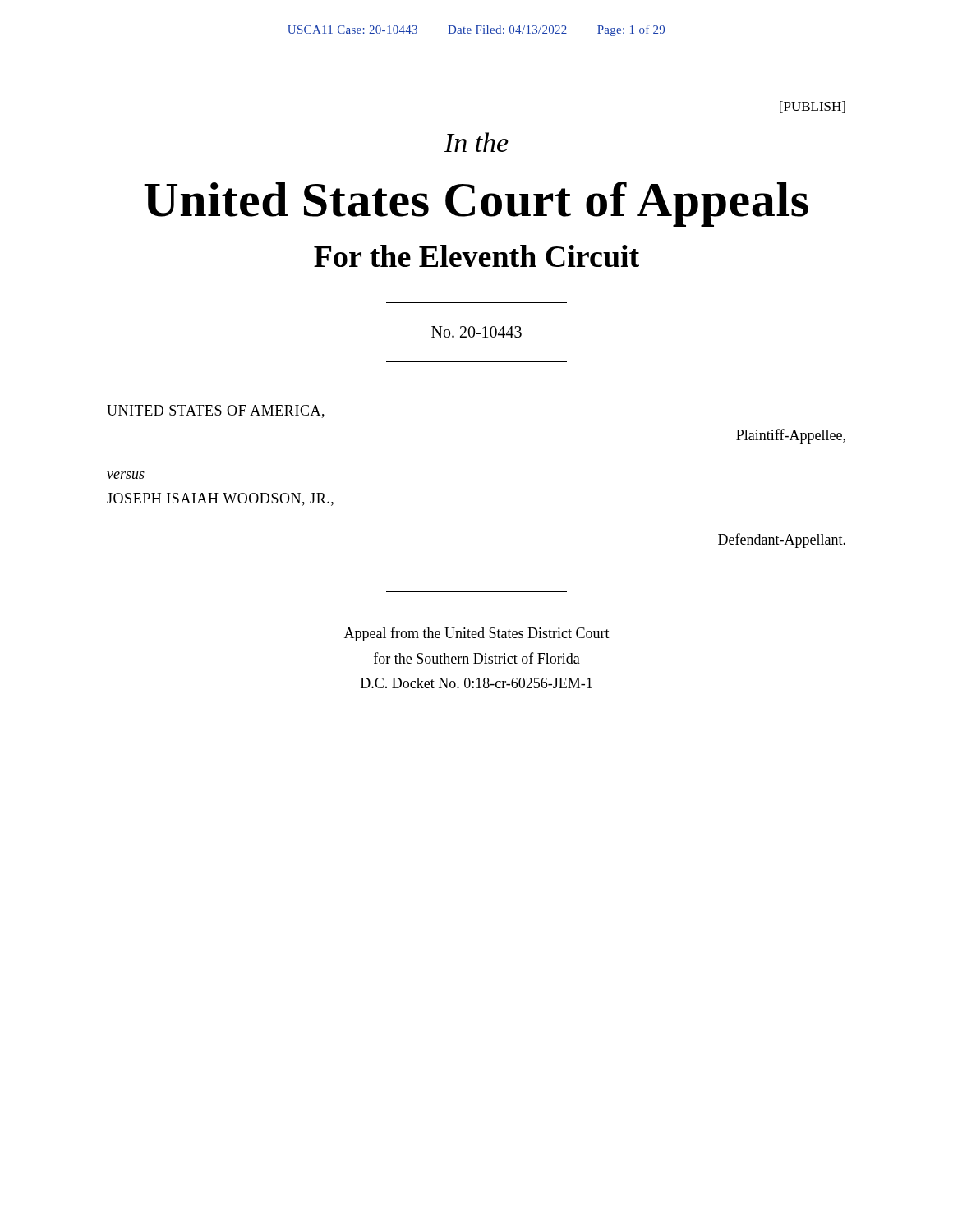This screenshot has width=953, height=1232.
Task: Find the element starting "No. 20-10443"
Action: [x=476, y=332]
